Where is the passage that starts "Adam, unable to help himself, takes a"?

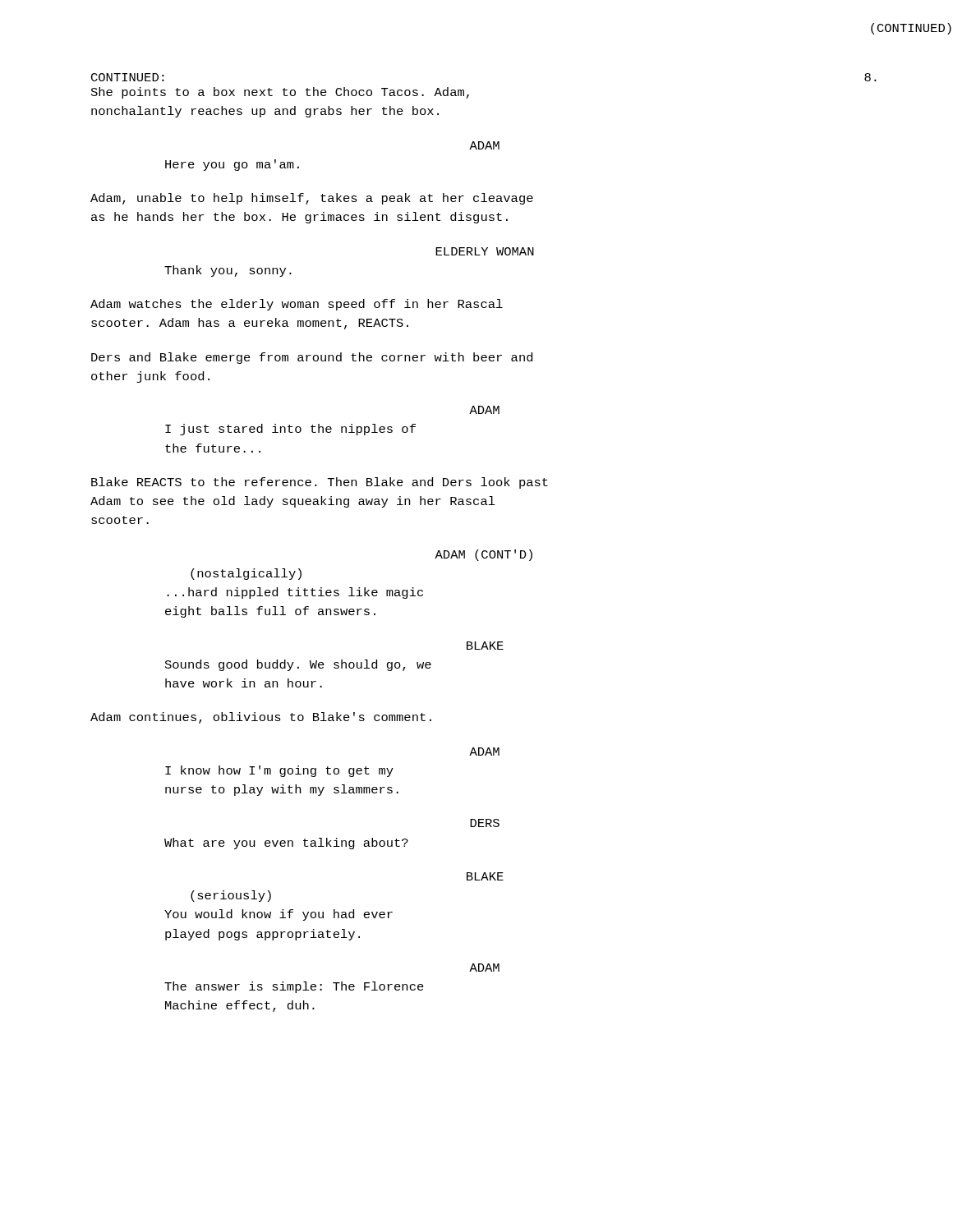tap(312, 208)
